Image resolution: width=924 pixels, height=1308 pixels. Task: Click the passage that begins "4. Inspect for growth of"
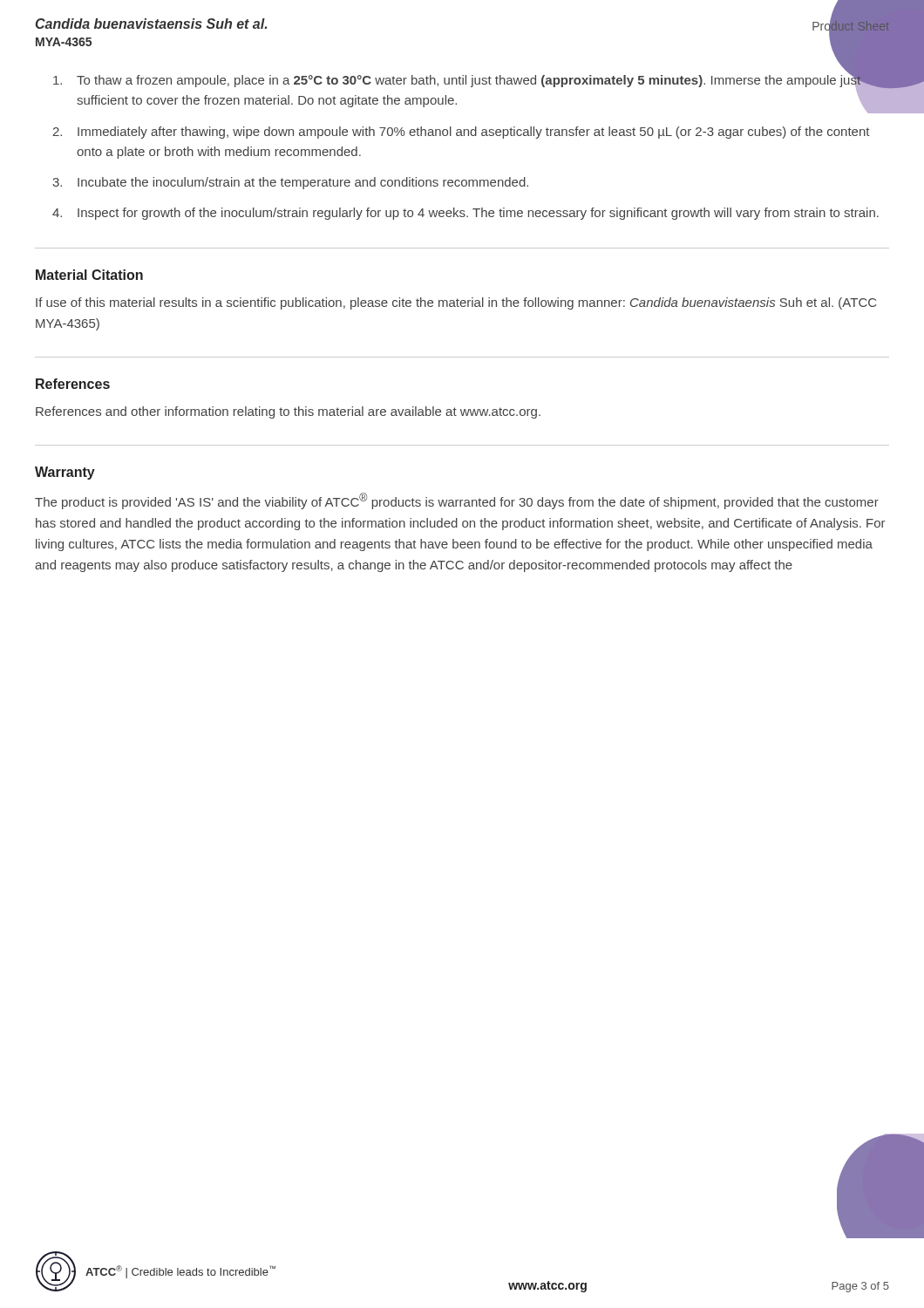[x=466, y=213]
